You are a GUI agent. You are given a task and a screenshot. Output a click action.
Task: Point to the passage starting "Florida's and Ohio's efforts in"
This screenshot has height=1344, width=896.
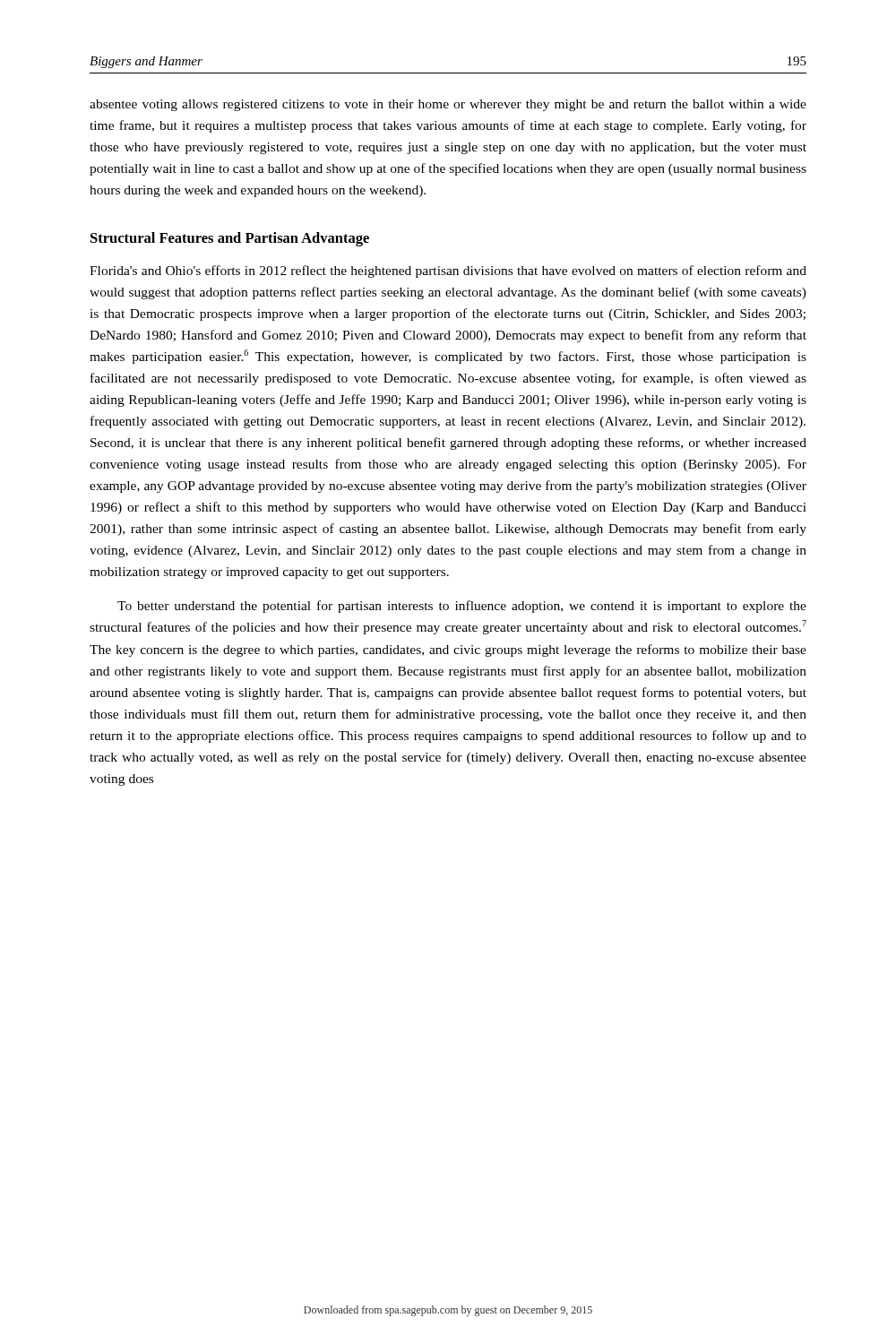pos(448,421)
